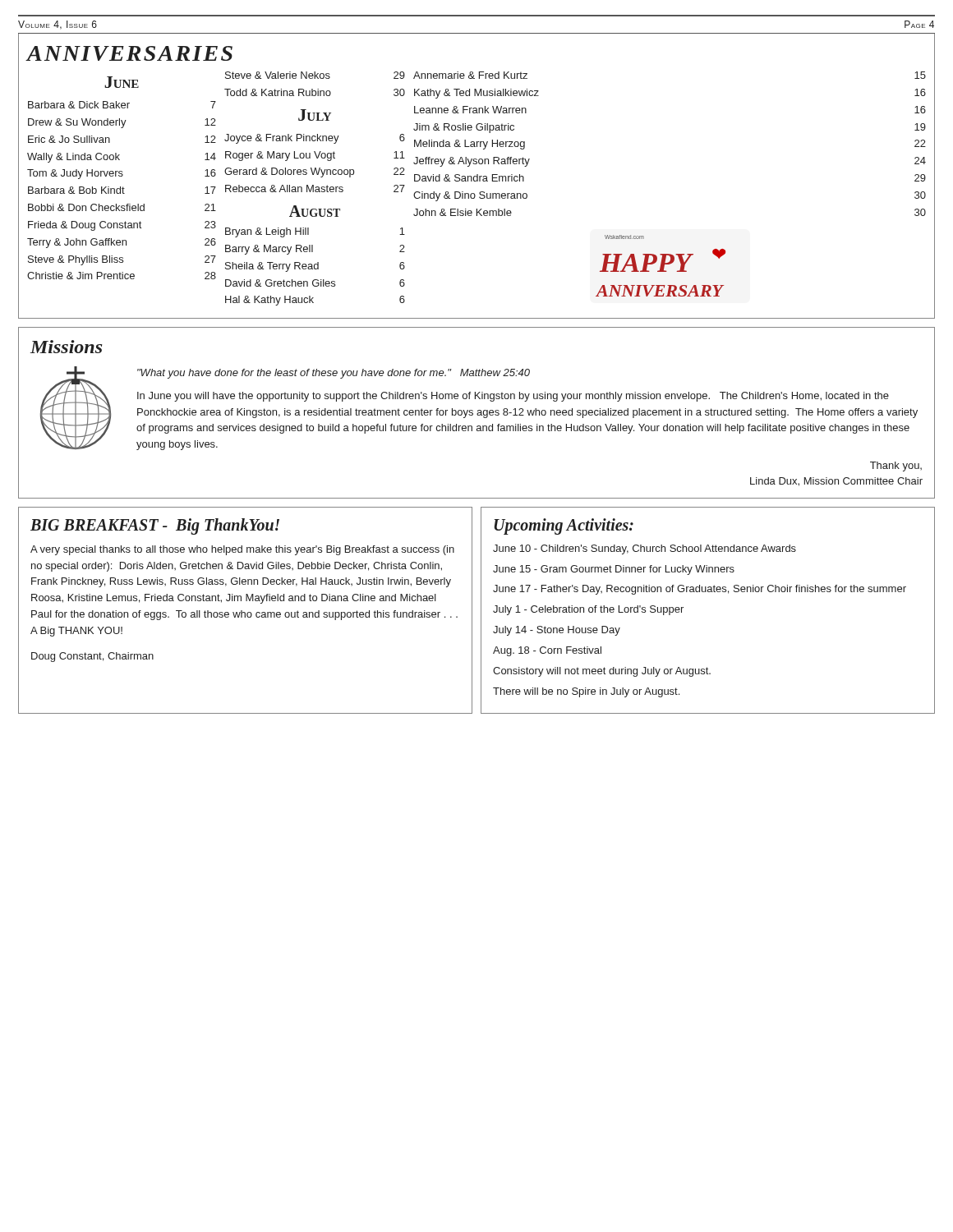The image size is (953, 1232).
Task: Locate the text "July 1 - Celebration of the Lord's Supper"
Action: point(588,609)
